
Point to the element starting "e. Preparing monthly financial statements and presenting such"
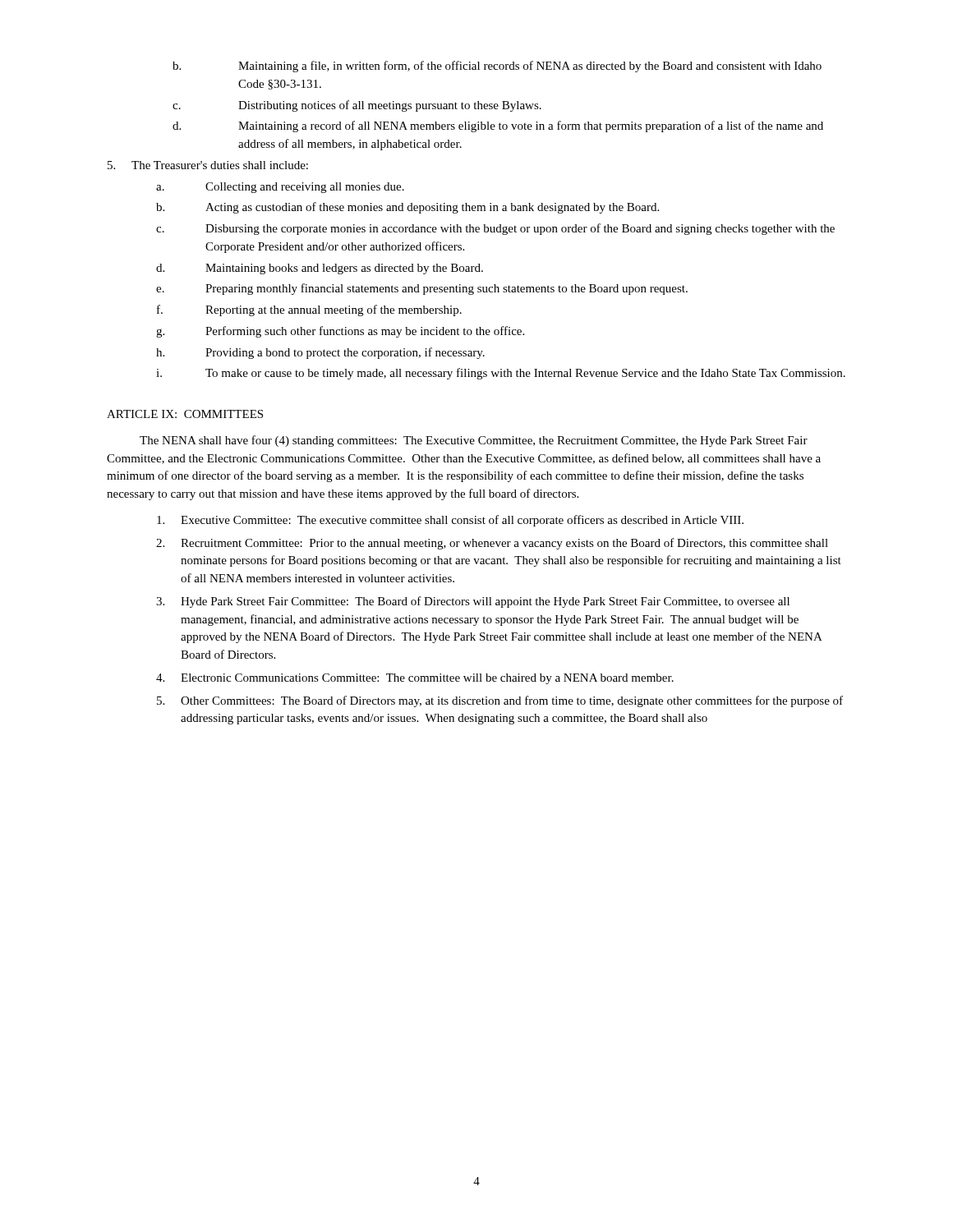click(476, 289)
